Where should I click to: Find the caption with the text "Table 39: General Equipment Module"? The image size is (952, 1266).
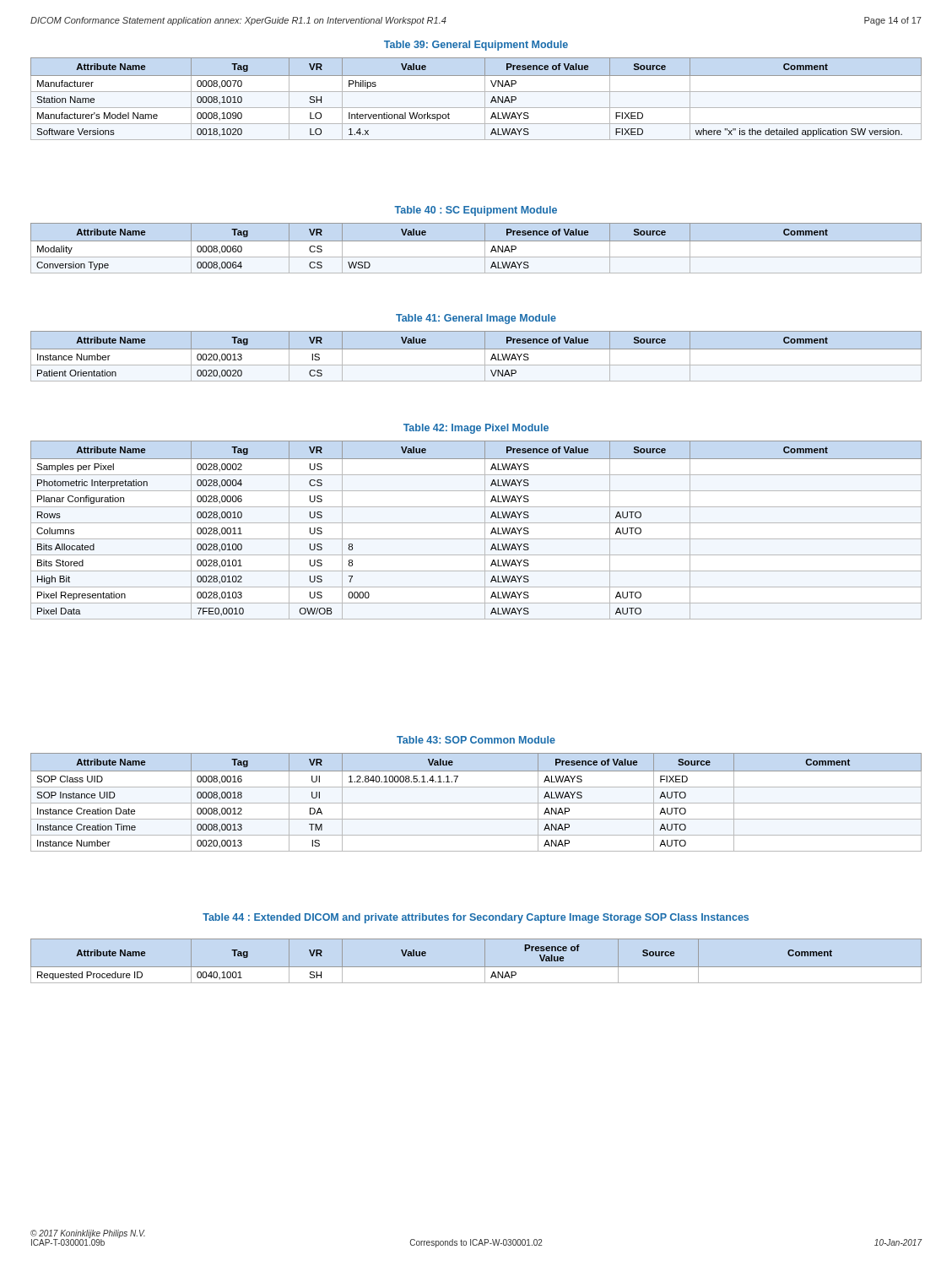(476, 45)
